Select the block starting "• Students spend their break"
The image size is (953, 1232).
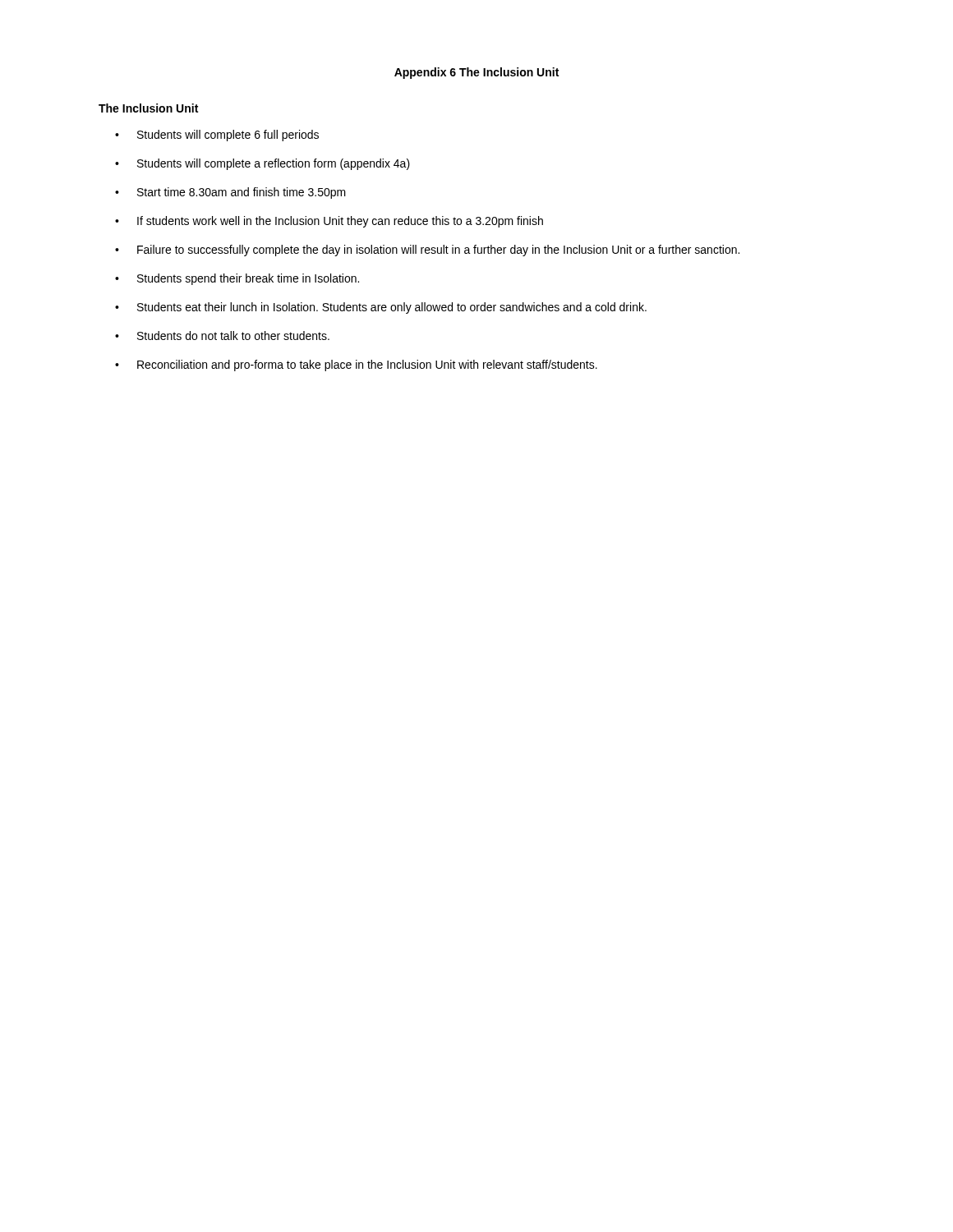pos(237,279)
